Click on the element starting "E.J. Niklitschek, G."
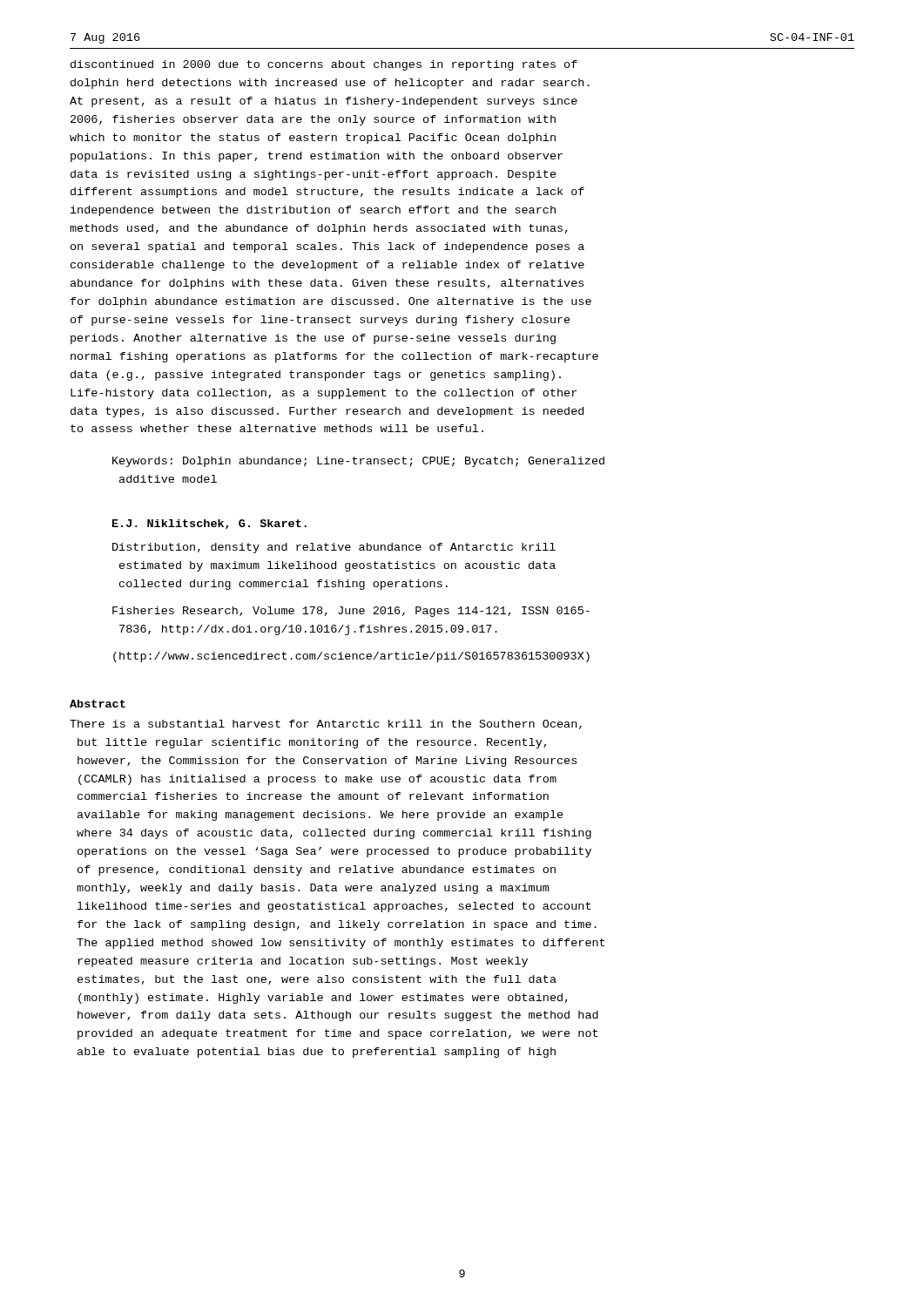 tap(210, 524)
